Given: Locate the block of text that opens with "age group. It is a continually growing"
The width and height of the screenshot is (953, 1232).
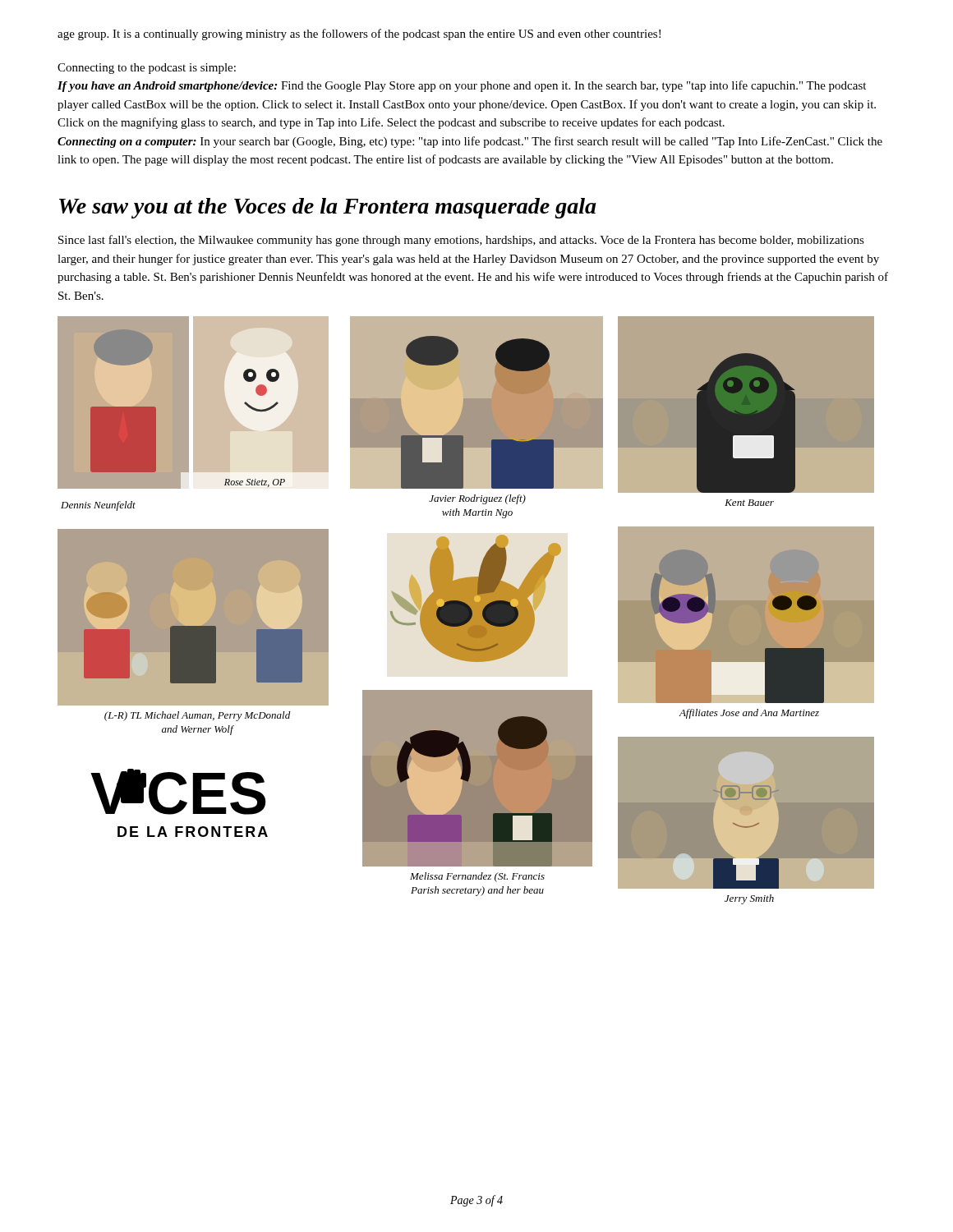Looking at the screenshot, I should [x=360, y=34].
